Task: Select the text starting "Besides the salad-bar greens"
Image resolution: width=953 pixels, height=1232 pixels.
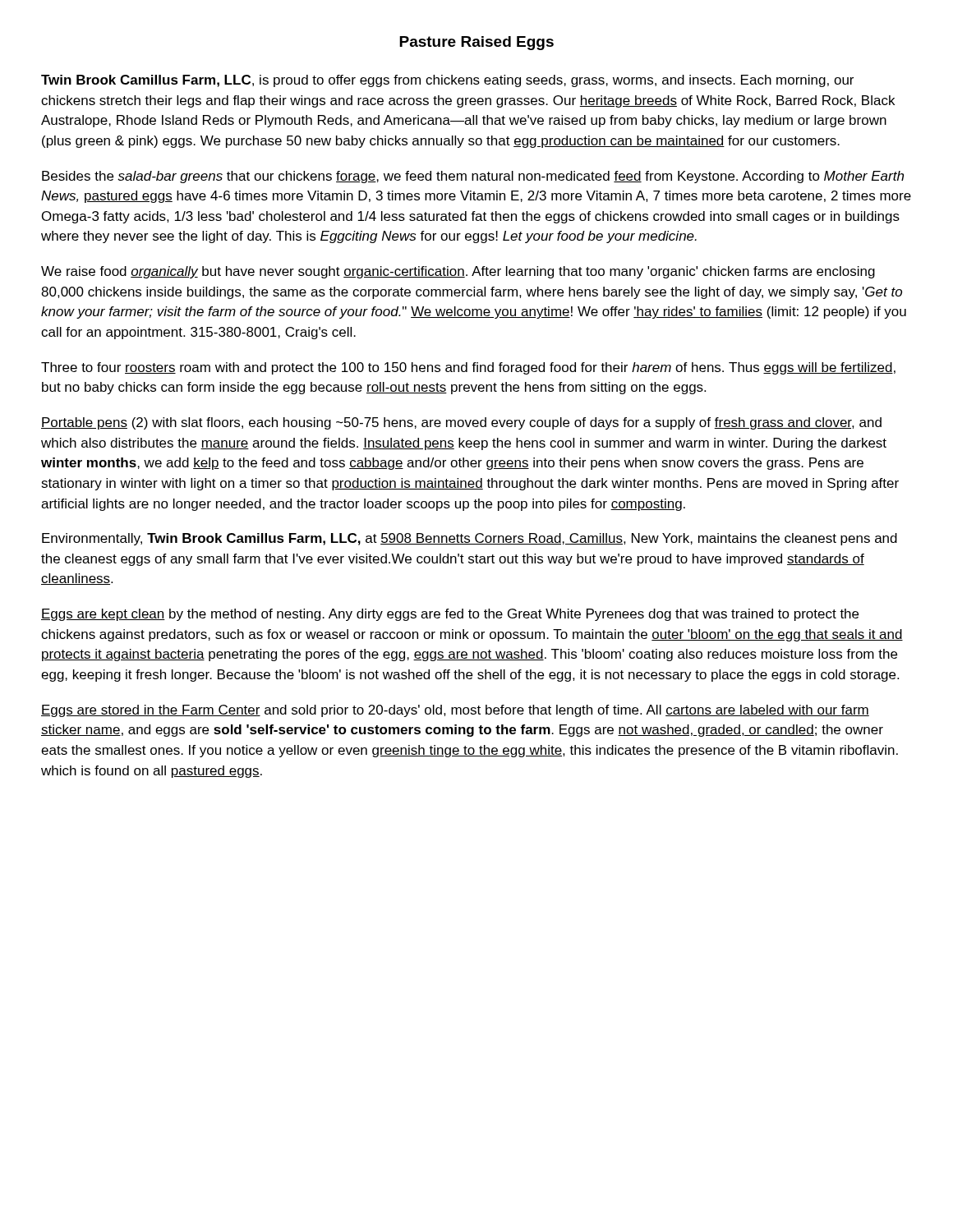Action: [476, 206]
